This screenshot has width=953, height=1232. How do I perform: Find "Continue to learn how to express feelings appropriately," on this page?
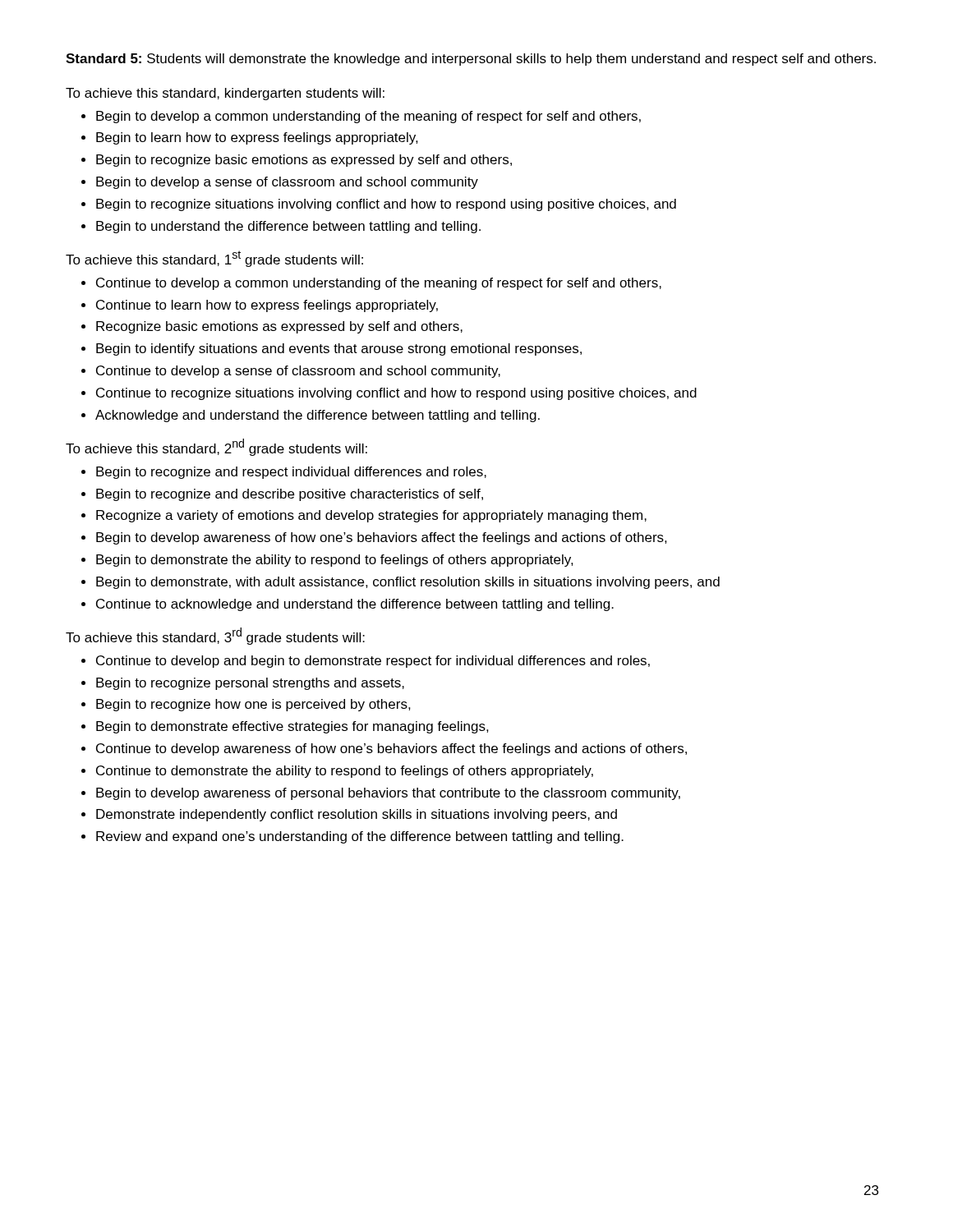tap(267, 305)
